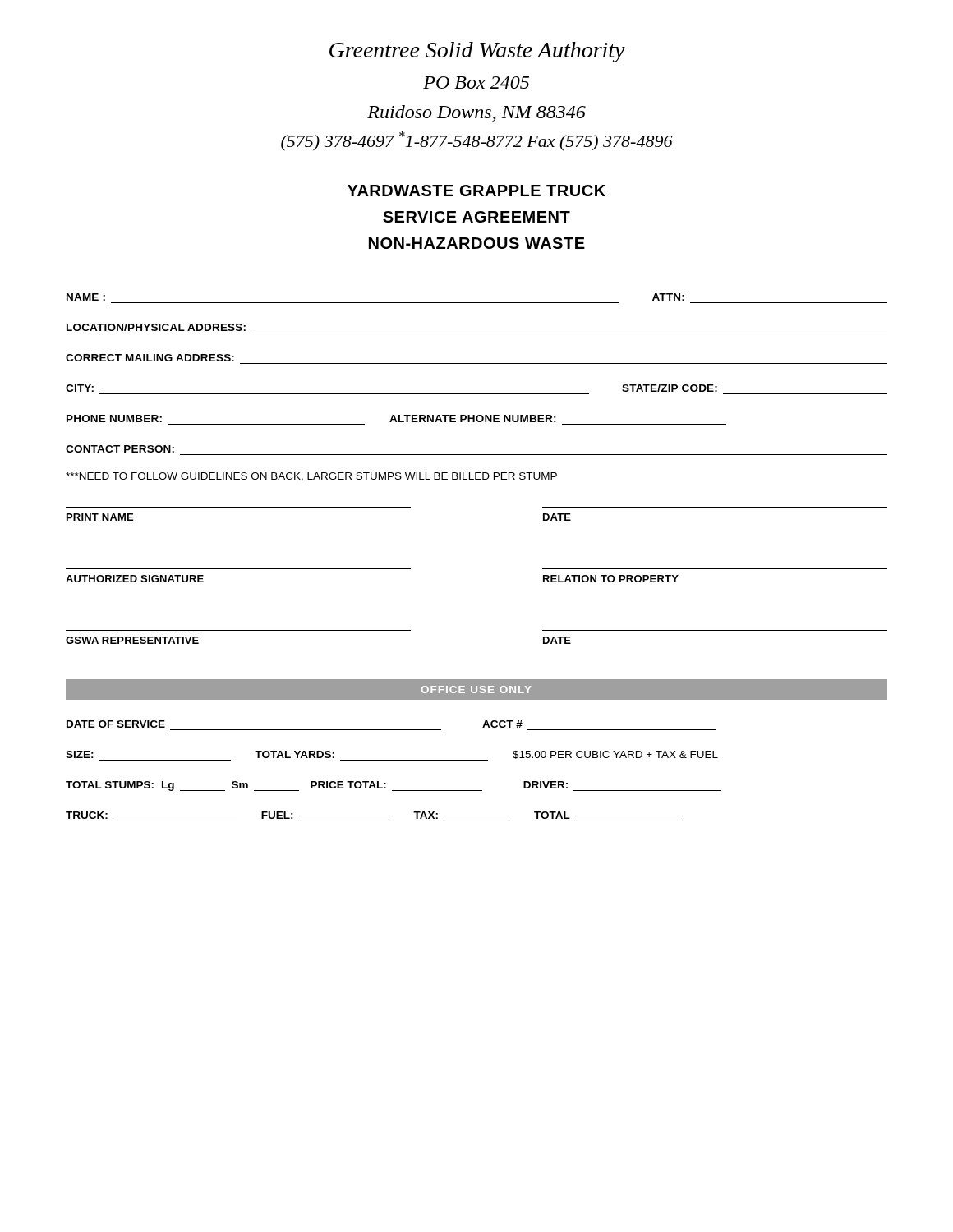Locate the block starting "AUTHORIZED SIGNATURE RELATION TO PROPERTY"
953x1232 pixels.
(132, 579)
